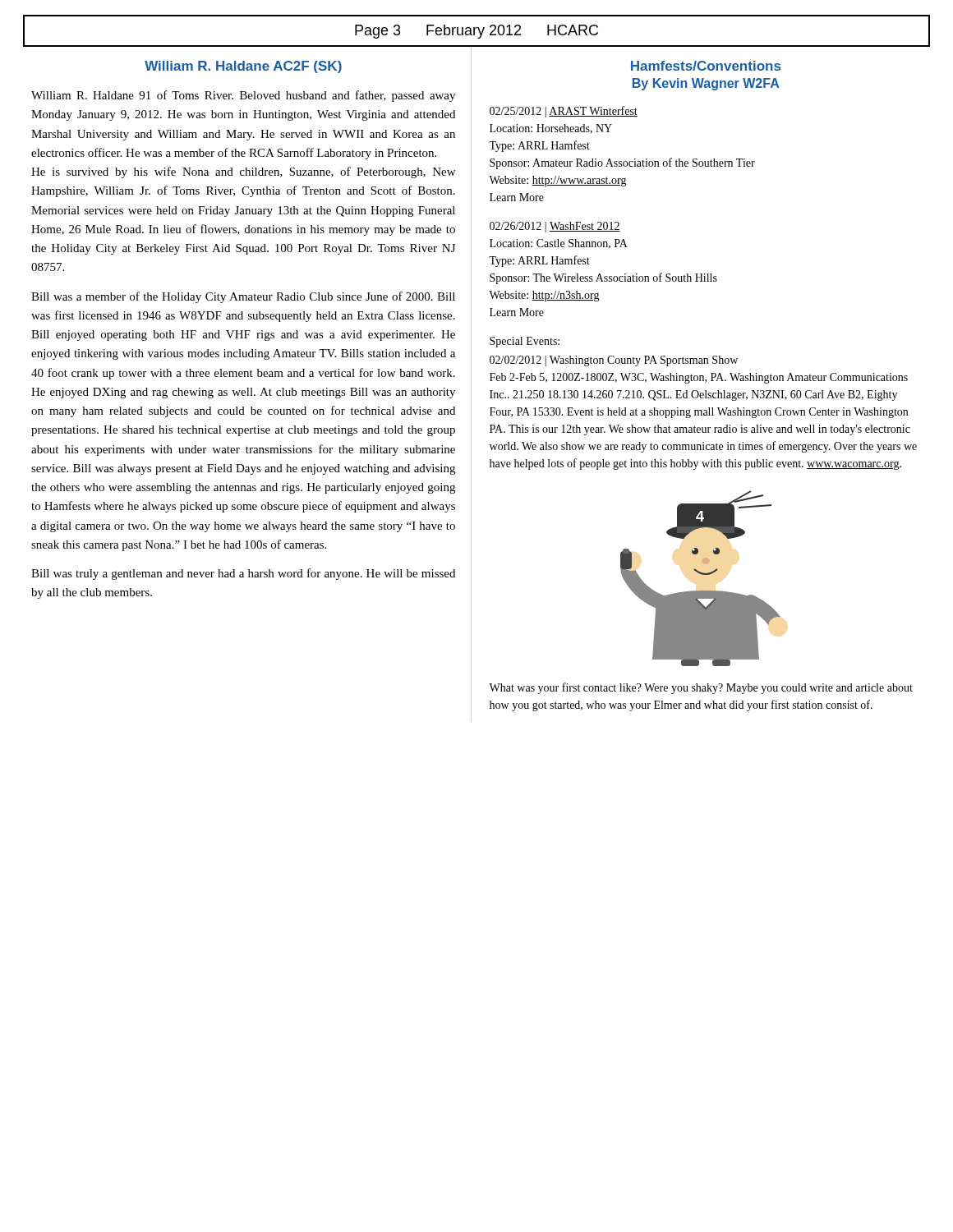953x1232 pixels.
Task: Point to the passage starting "Bill was a member"
Action: (x=243, y=421)
